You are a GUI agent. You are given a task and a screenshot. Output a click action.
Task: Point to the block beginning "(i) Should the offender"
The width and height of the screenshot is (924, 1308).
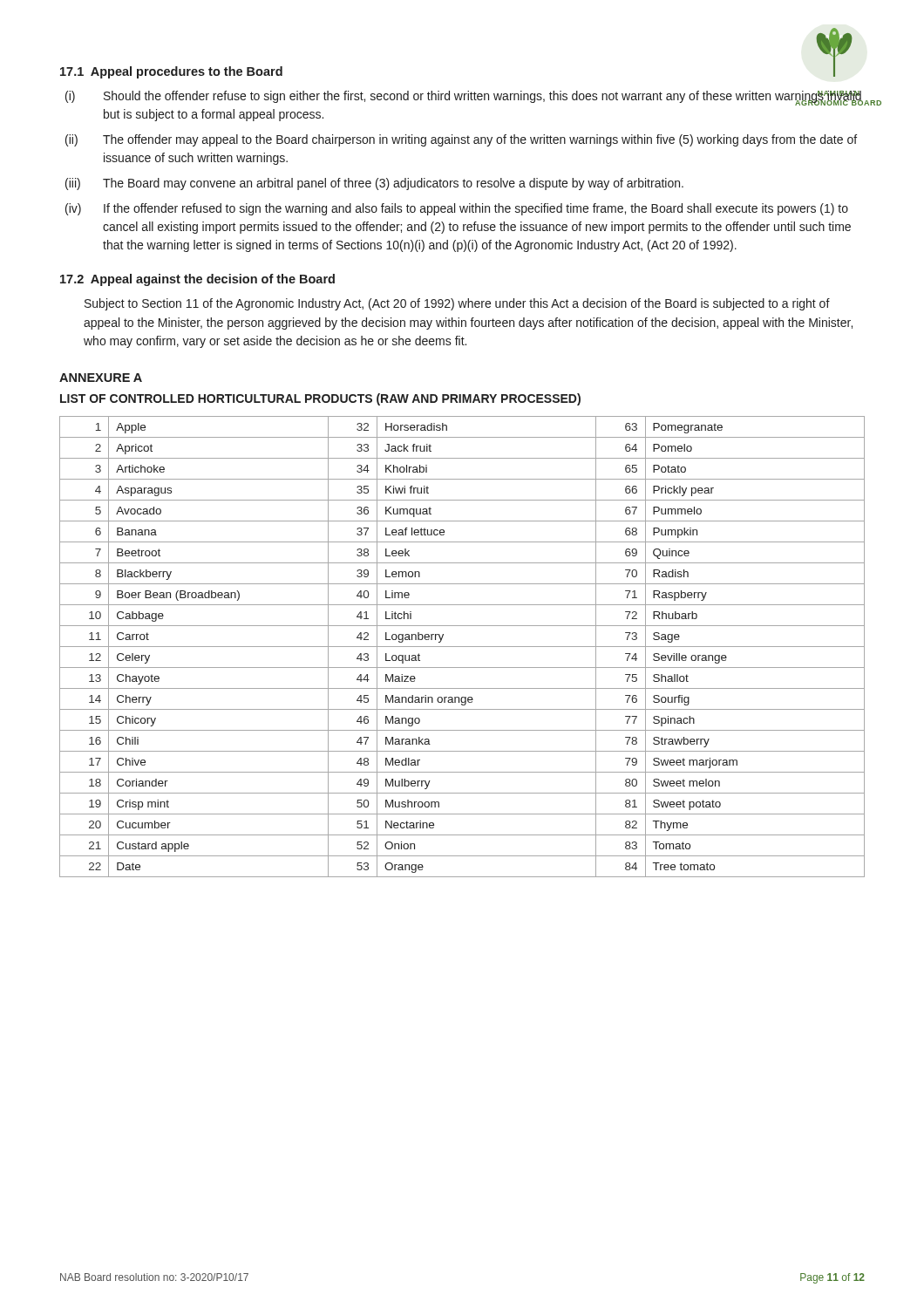(x=462, y=106)
